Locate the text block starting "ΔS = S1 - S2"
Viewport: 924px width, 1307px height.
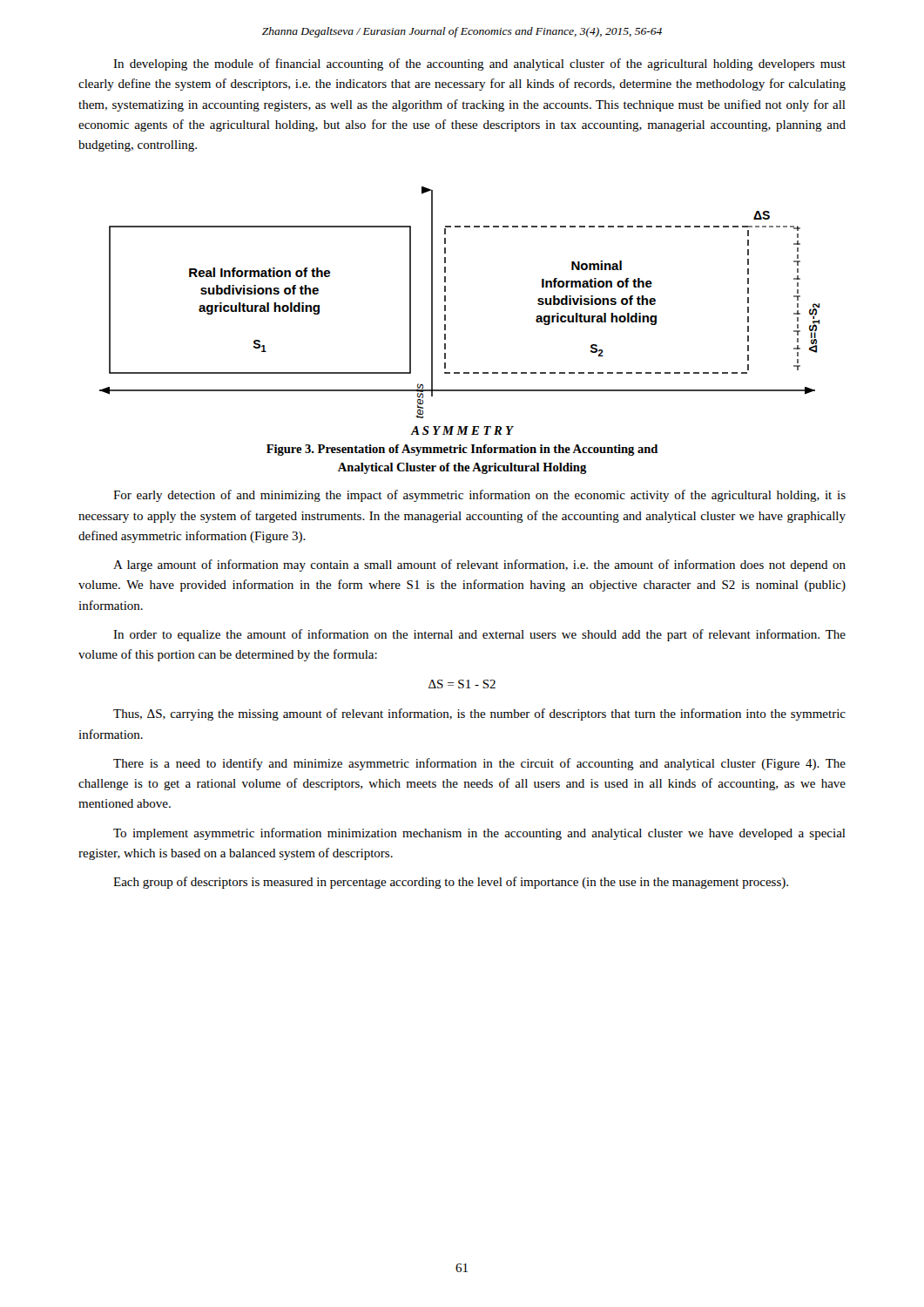click(462, 684)
